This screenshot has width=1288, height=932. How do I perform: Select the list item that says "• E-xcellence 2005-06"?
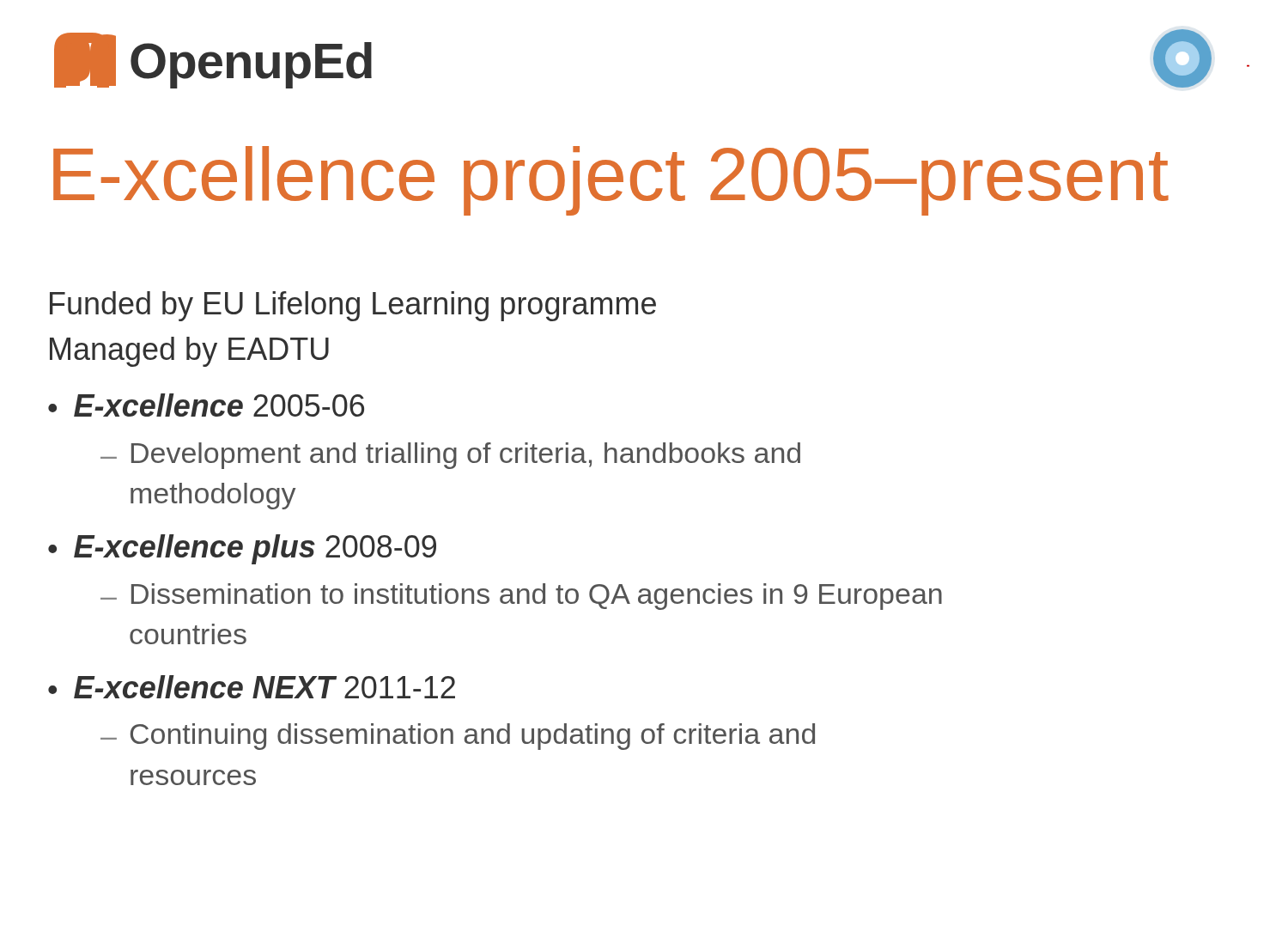206,408
